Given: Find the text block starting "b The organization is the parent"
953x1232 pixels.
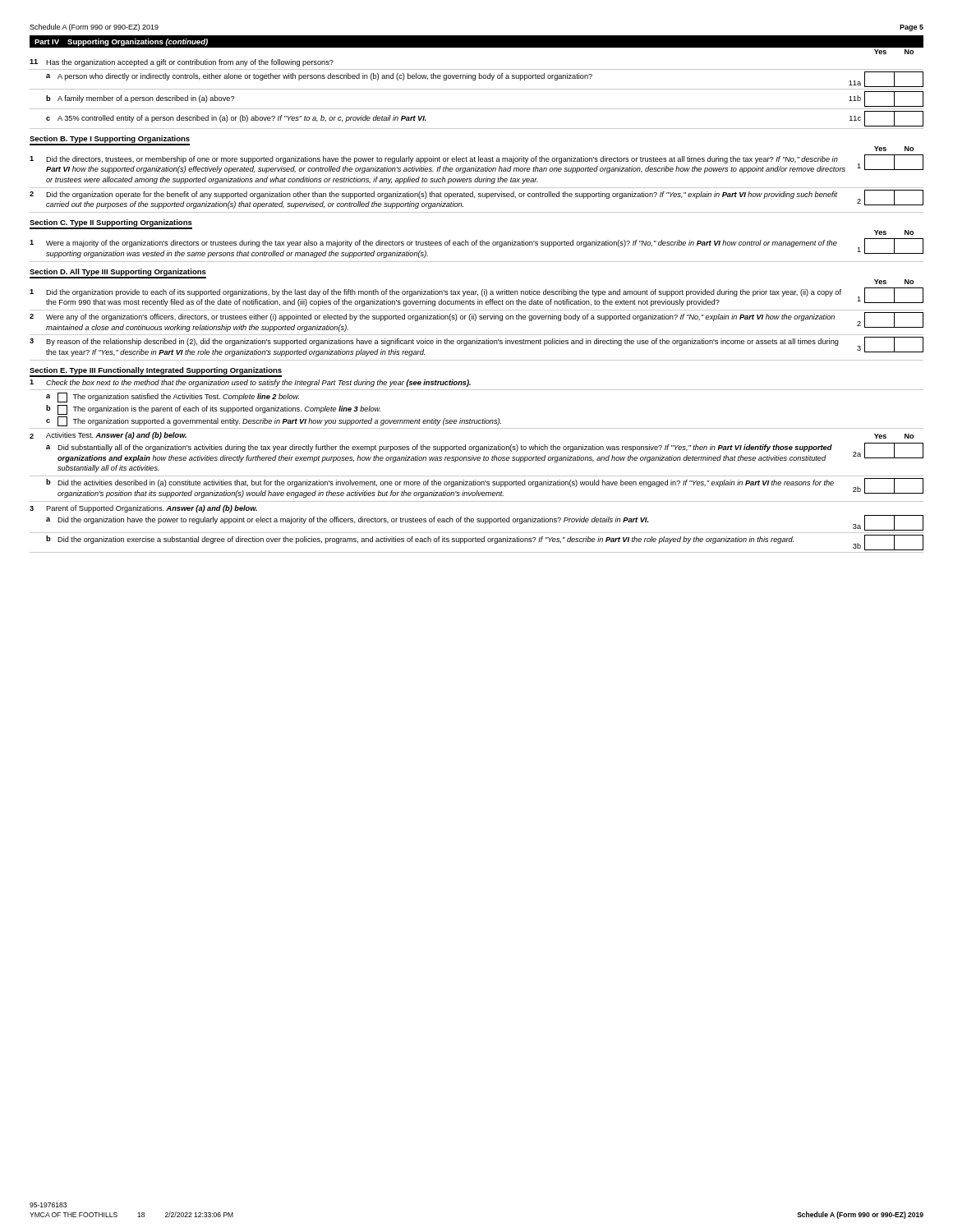Looking at the screenshot, I should click(x=456, y=409).
